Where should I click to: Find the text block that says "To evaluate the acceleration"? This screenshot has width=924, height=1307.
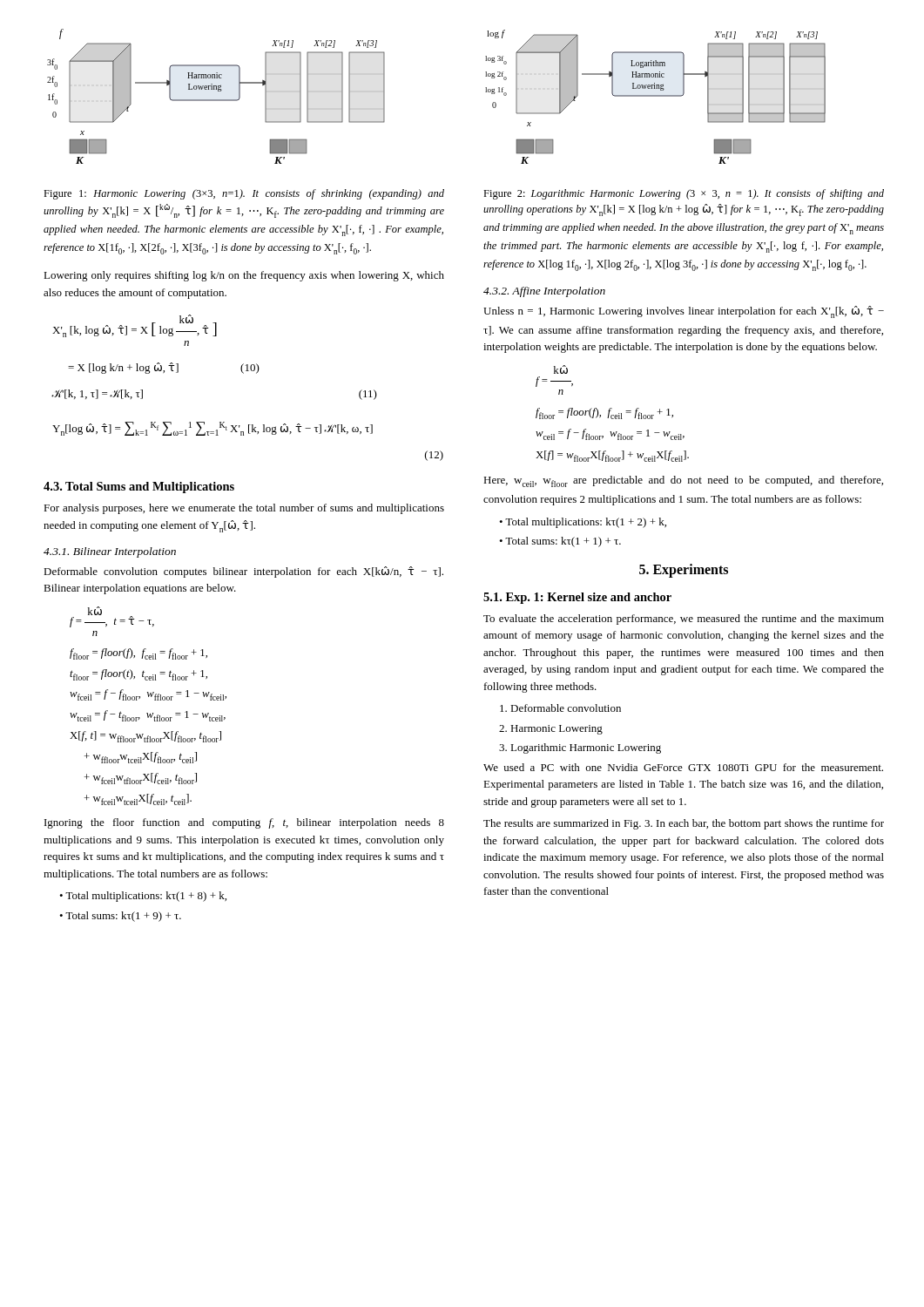pyautogui.click(x=684, y=652)
